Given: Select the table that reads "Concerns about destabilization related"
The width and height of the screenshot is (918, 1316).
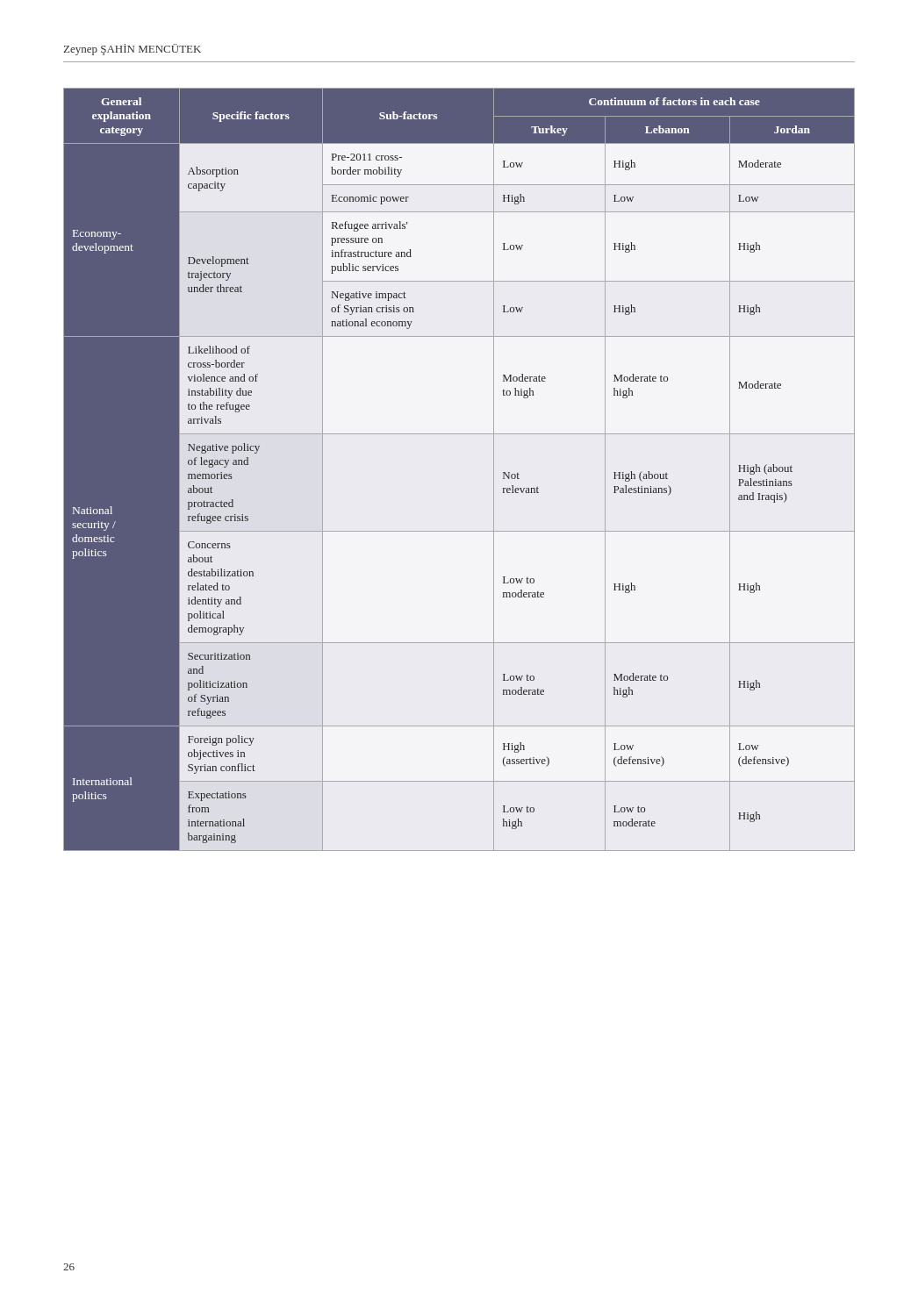Looking at the screenshot, I should pos(459,469).
